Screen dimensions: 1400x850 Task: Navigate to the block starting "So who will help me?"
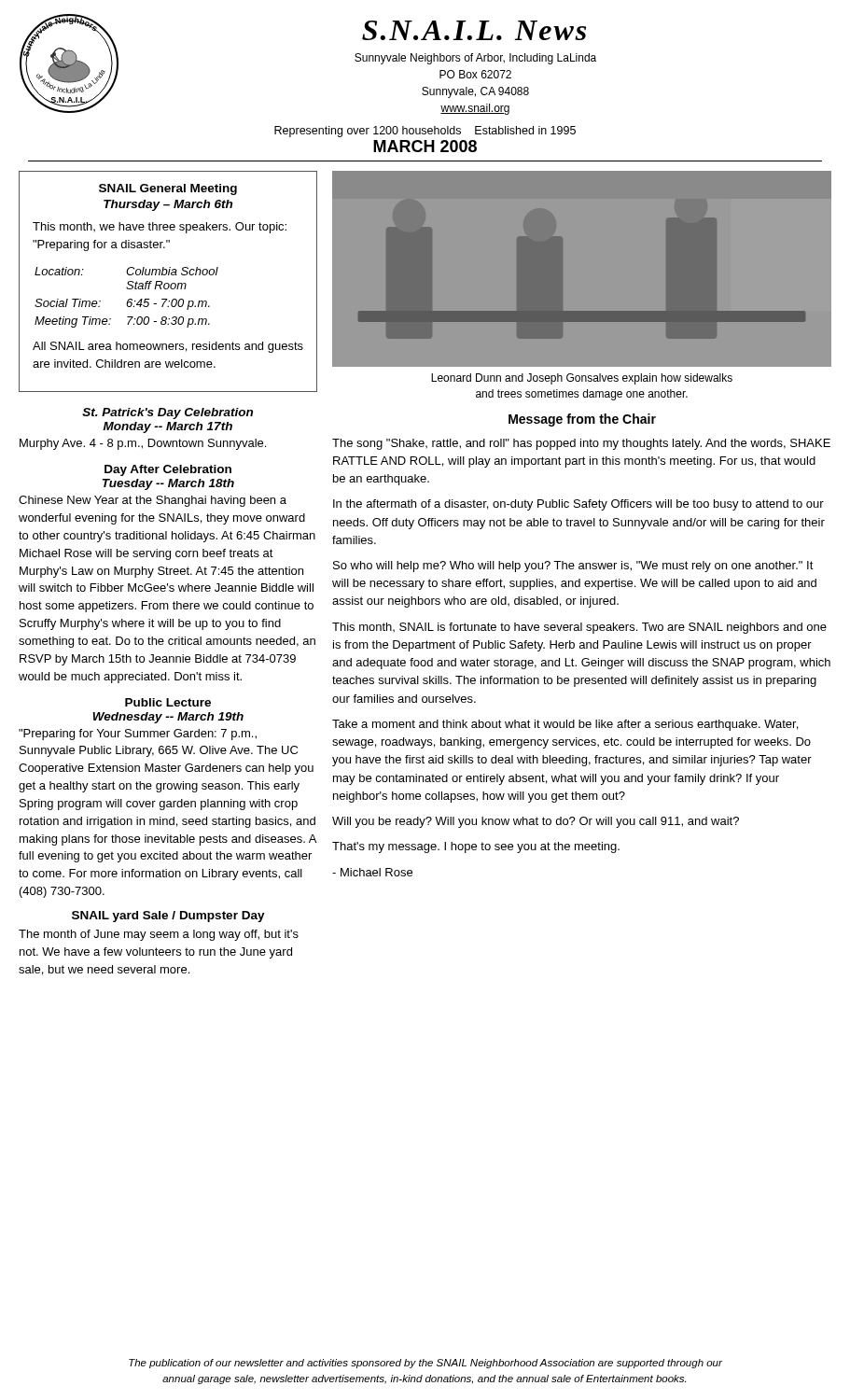(575, 583)
